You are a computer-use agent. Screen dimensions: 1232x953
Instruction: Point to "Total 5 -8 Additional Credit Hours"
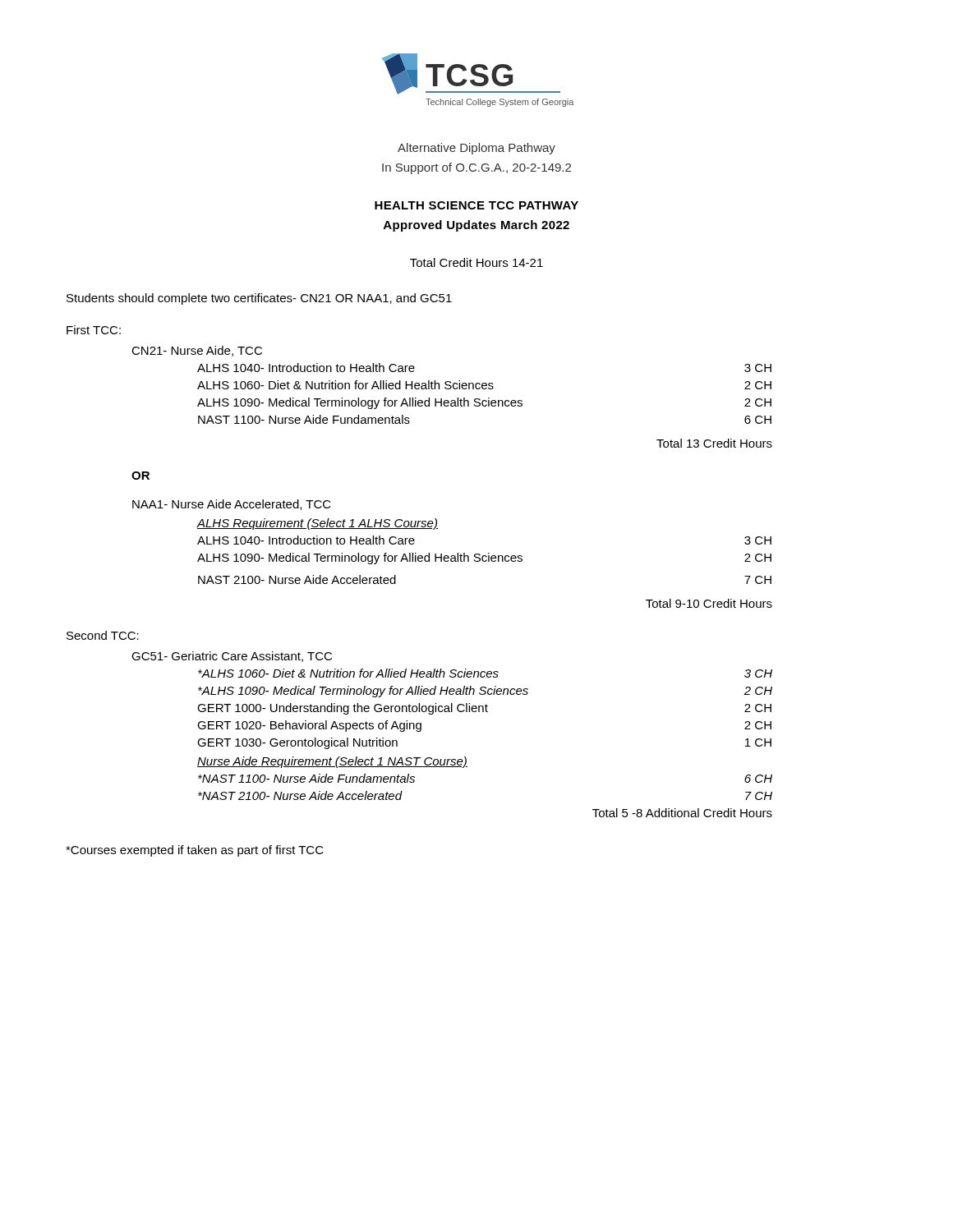coord(682,813)
